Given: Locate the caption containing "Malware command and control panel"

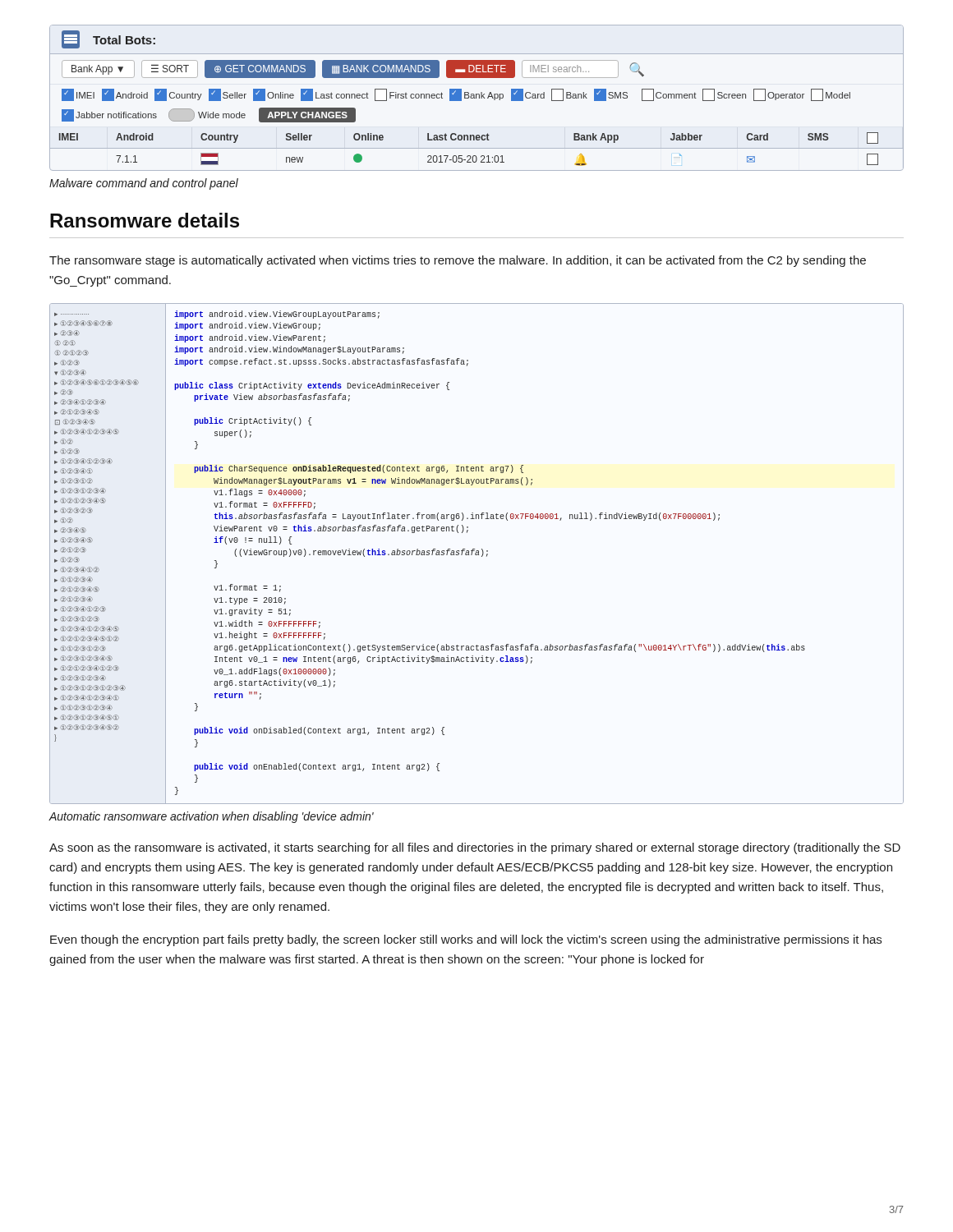Looking at the screenshot, I should 144,183.
